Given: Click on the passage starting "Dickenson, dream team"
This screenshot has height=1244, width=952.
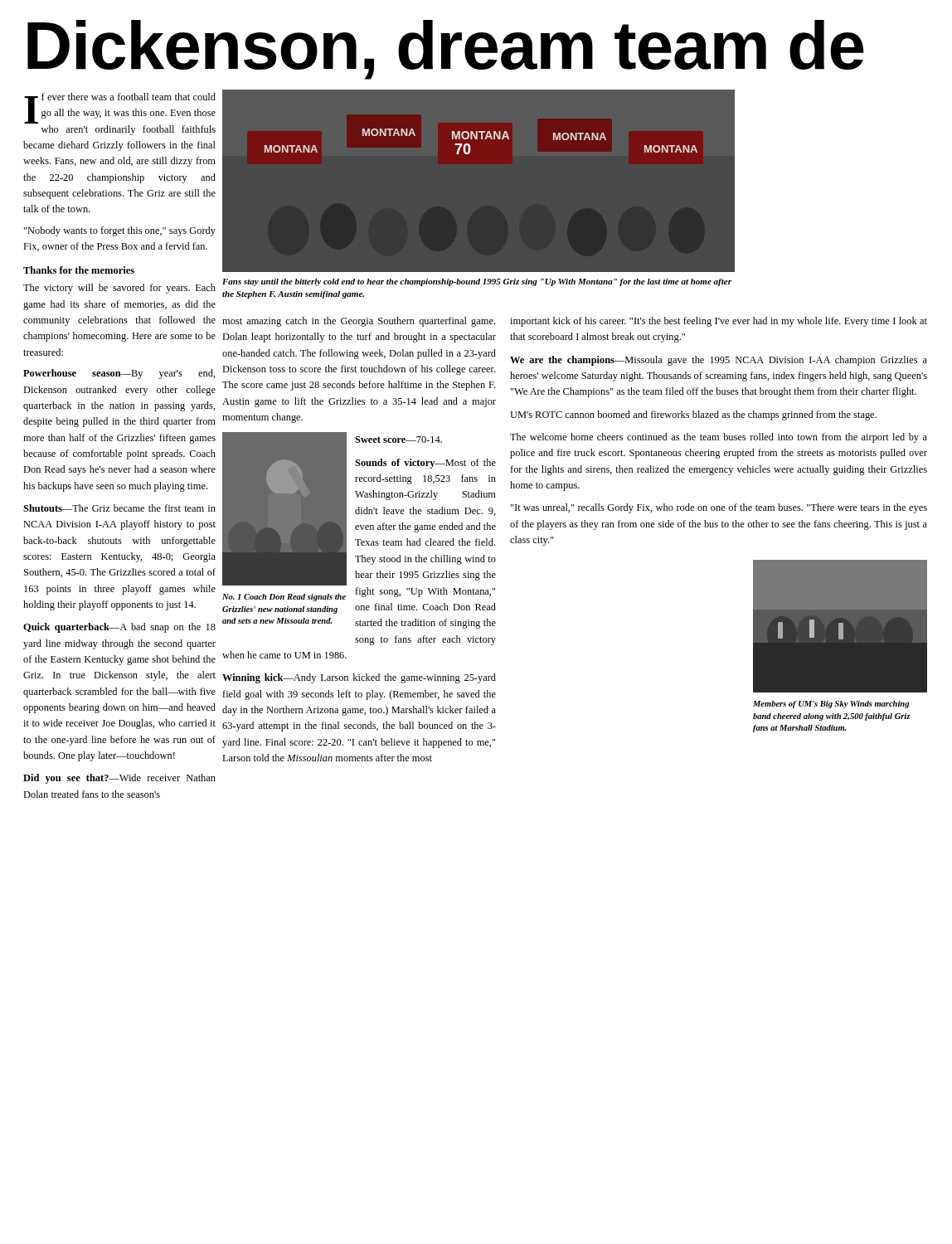Looking at the screenshot, I should [x=444, y=45].
